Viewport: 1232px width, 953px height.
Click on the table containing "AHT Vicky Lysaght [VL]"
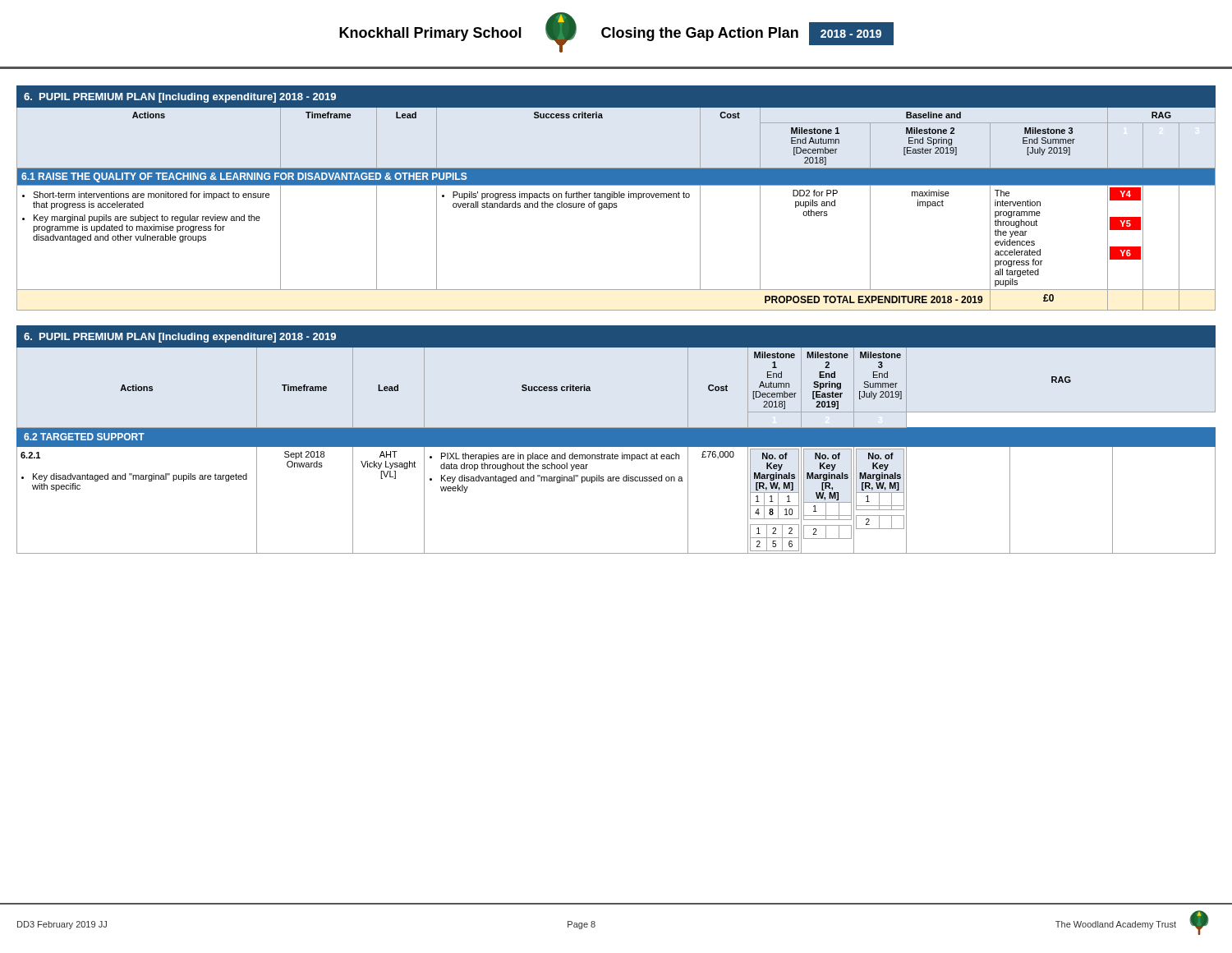click(x=616, y=440)
